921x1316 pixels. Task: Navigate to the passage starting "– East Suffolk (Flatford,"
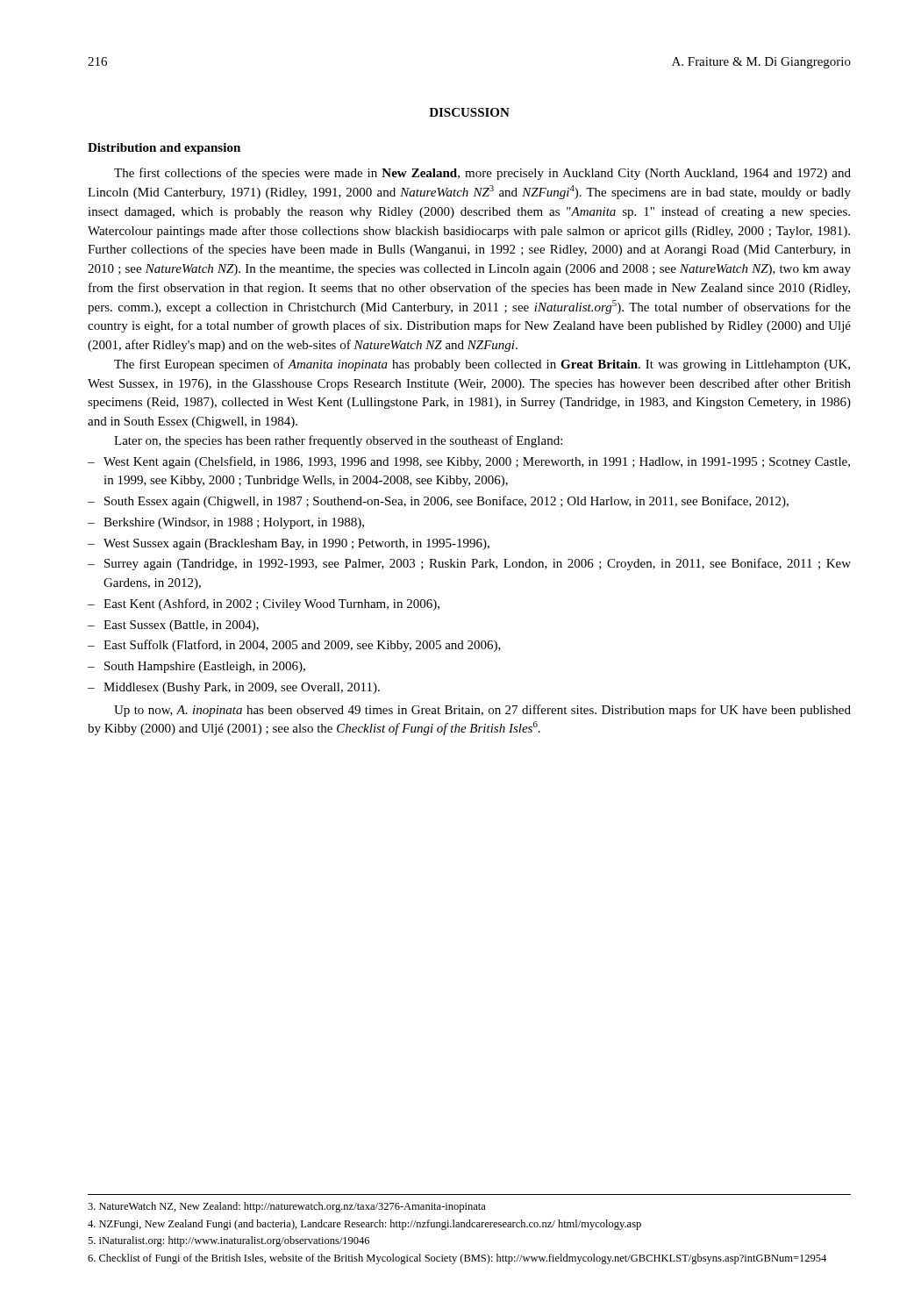point(469,646)
